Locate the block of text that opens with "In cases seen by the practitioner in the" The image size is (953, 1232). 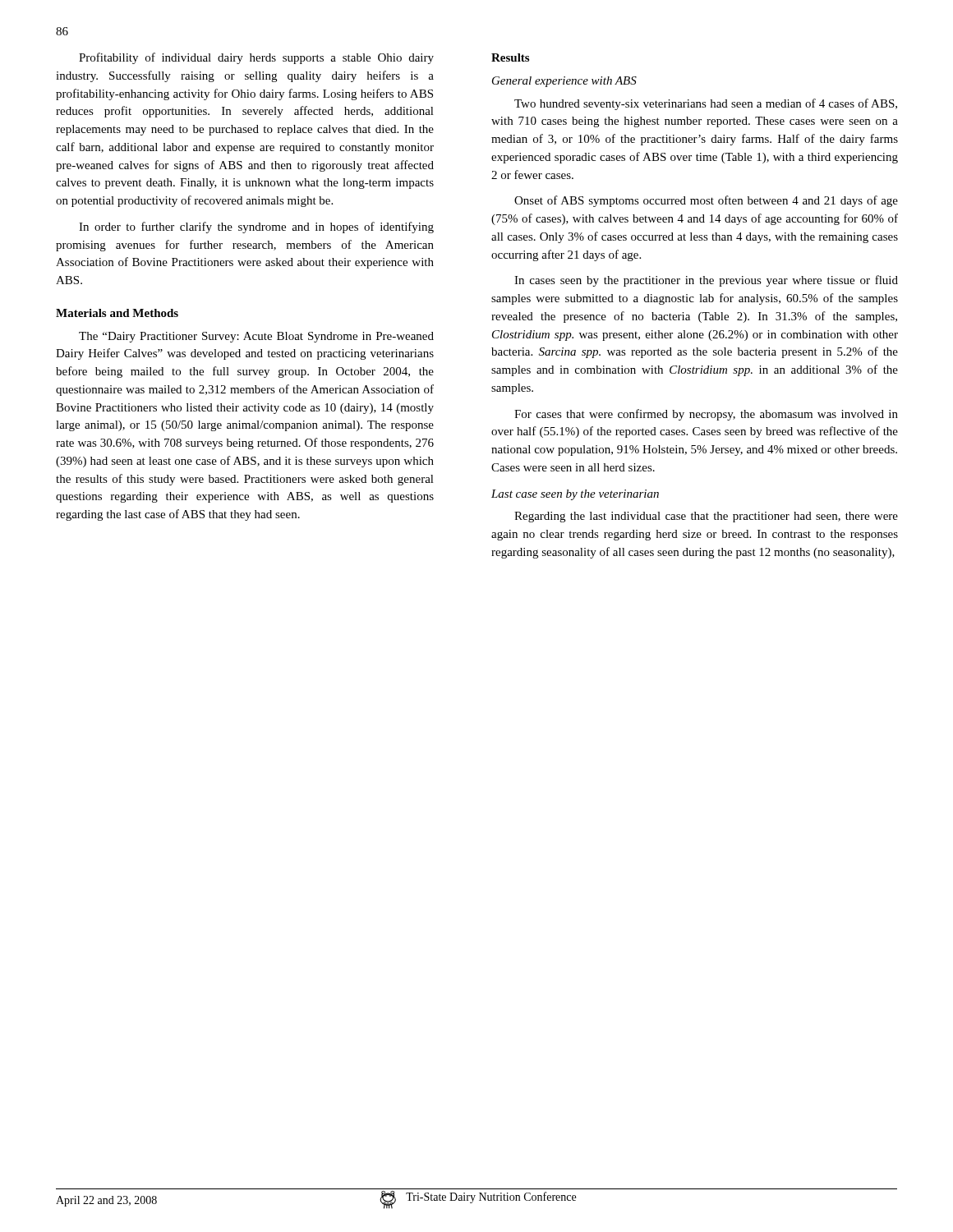[x=695, y=335]
